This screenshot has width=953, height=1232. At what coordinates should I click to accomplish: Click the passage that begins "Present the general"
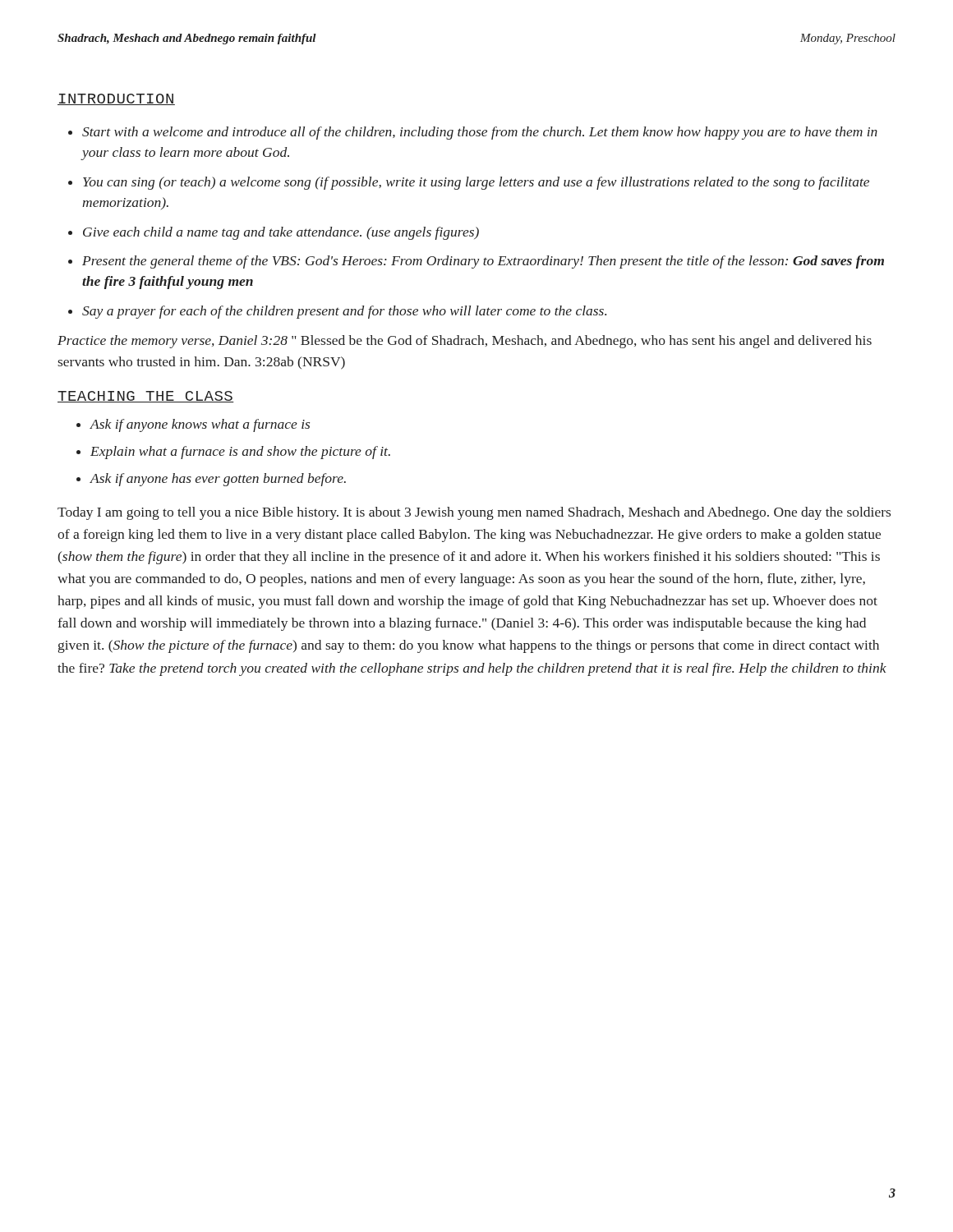pos(483,271)
